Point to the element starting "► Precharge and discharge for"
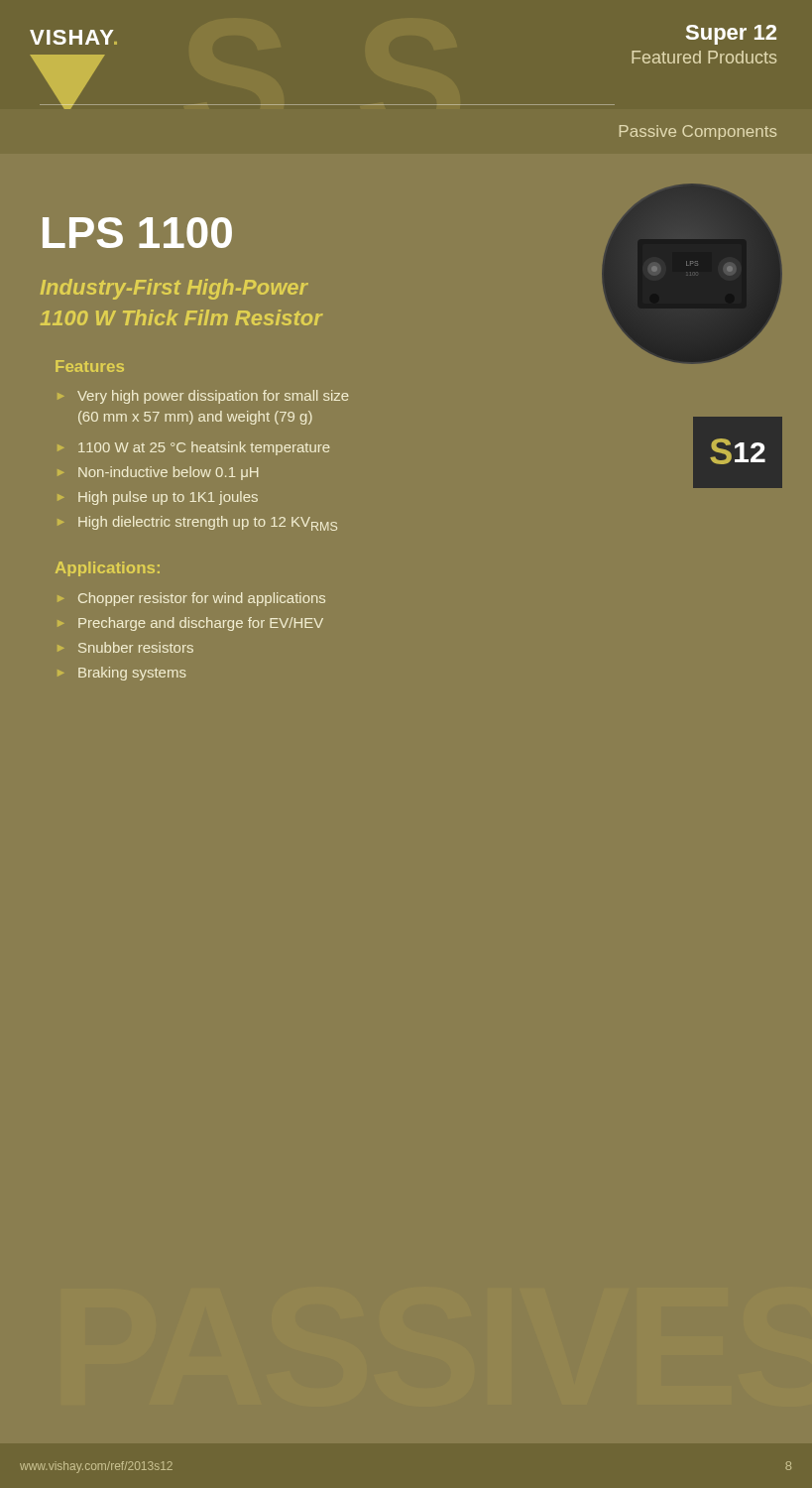The height and width of the screenshot is (1488, 812). 189,622
